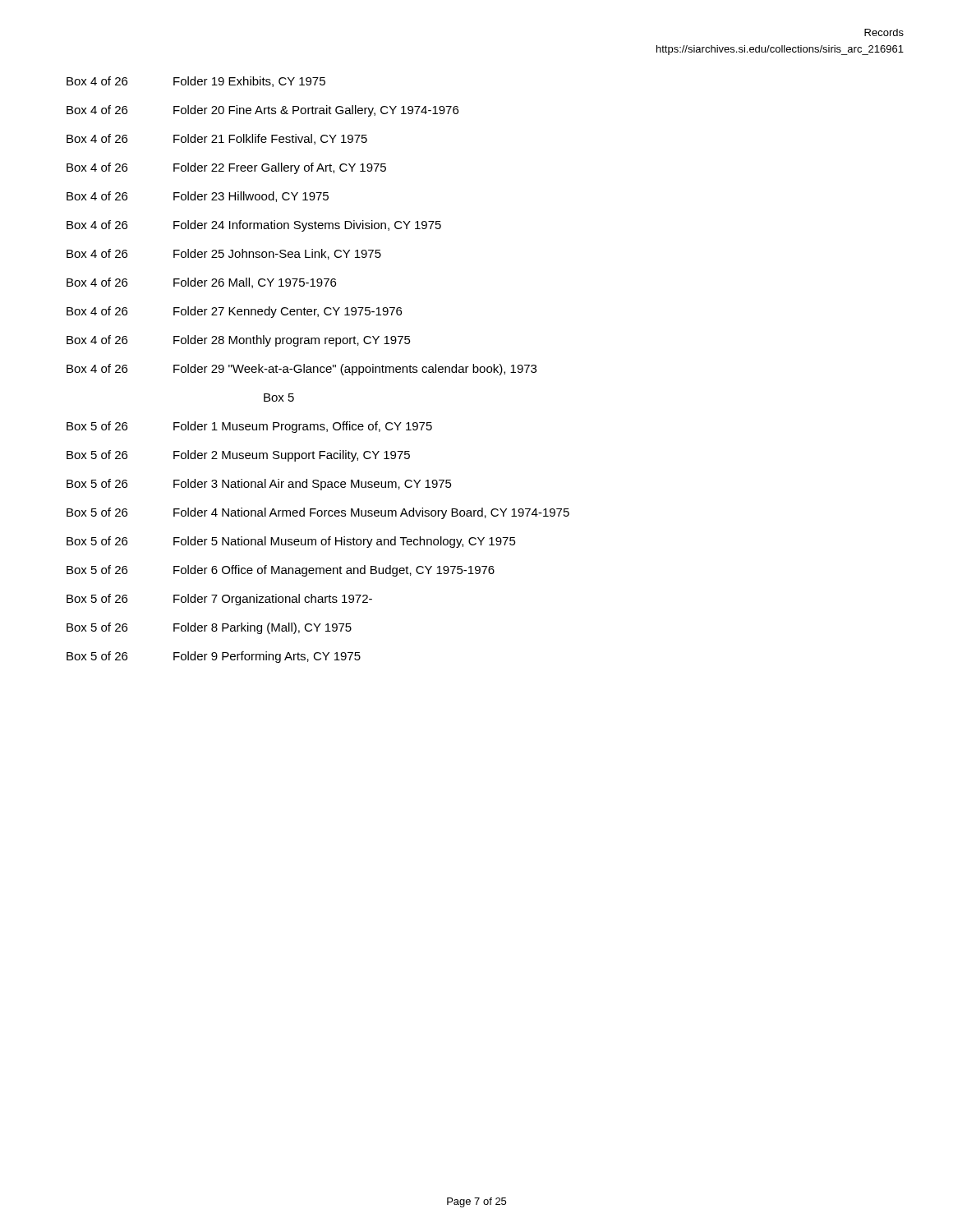
Task: Locate the list item that says "Box 4 of 26 Folder 24"
Action: pyautogui.click(x=254, y=225)
